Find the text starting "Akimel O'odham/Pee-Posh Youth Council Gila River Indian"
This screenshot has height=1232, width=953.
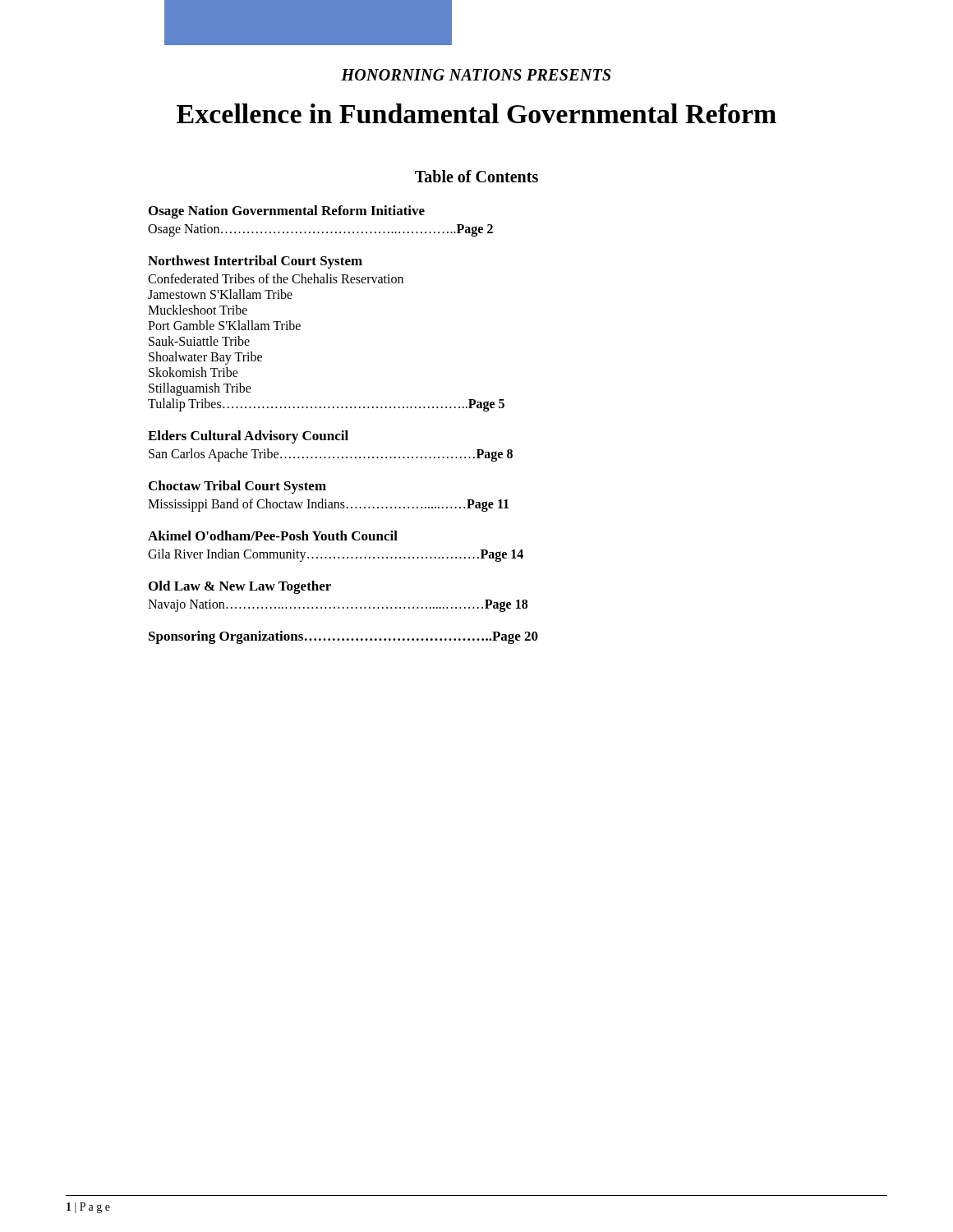click(493, 545)
